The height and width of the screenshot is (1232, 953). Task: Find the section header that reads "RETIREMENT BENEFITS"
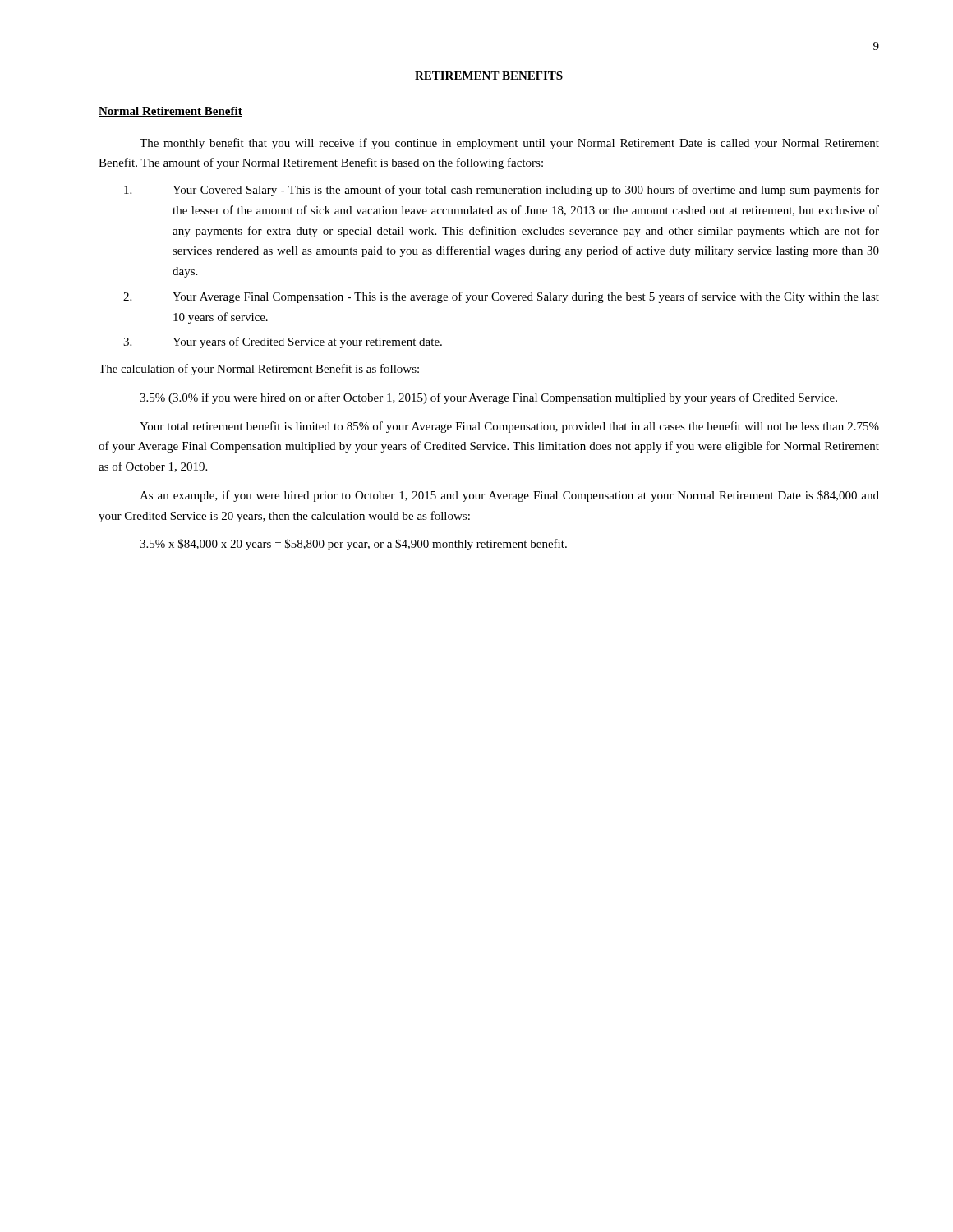click(x=489, y=76)
